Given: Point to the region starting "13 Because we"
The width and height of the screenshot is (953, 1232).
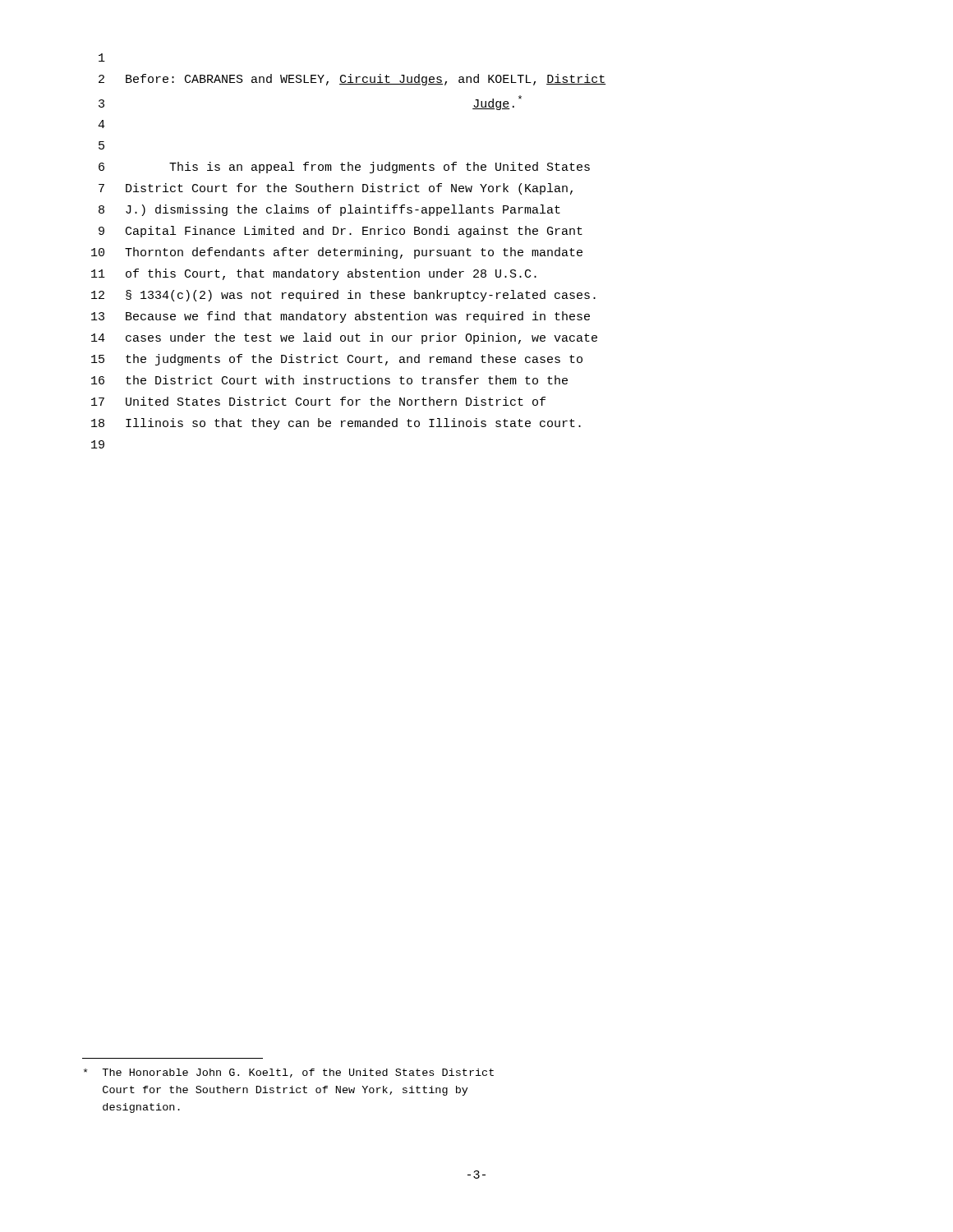Looking at the screenshot, I should tap(476, 318).
